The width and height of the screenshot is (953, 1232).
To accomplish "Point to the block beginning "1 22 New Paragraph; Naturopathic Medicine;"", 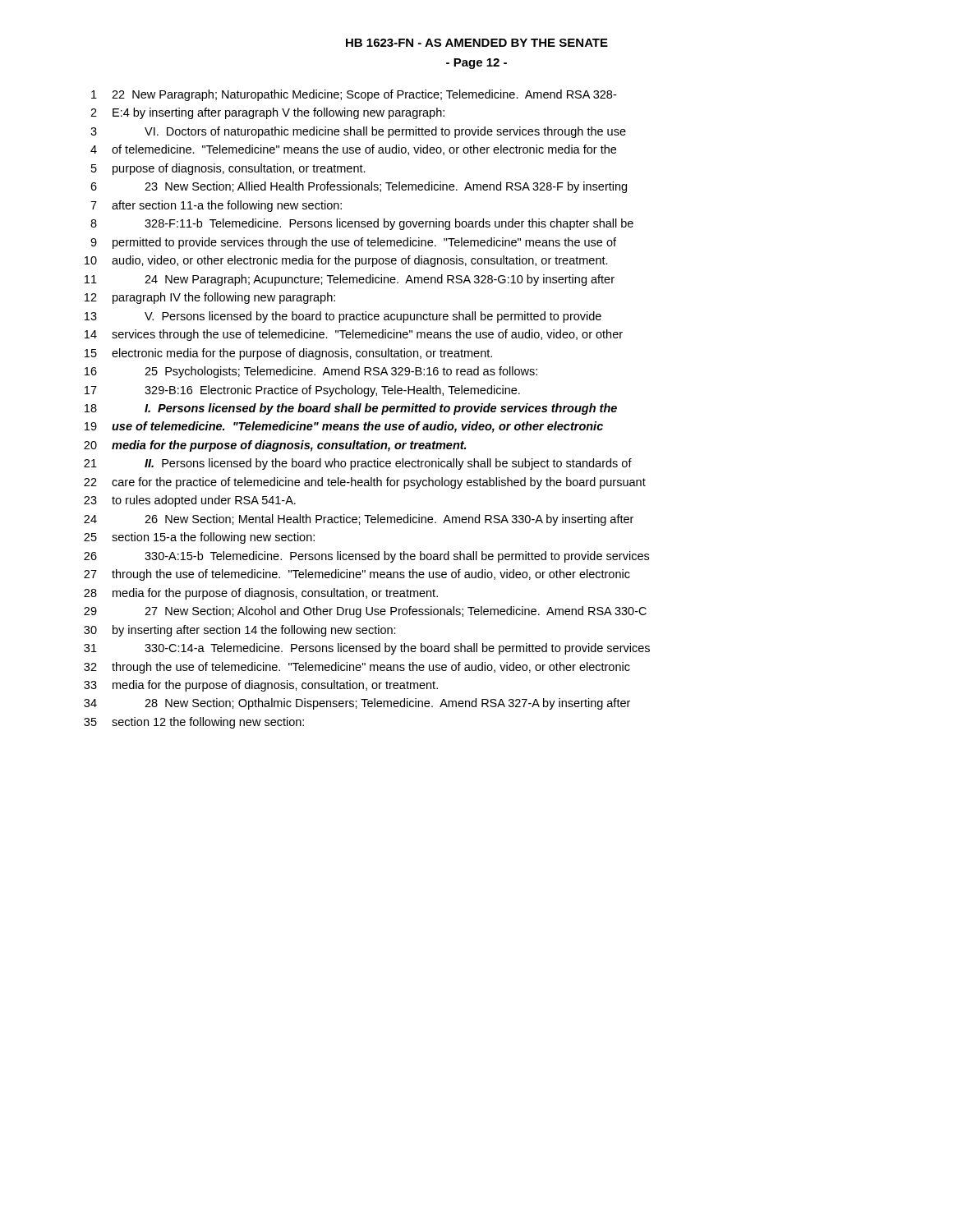I will click(x=476, y=95).
